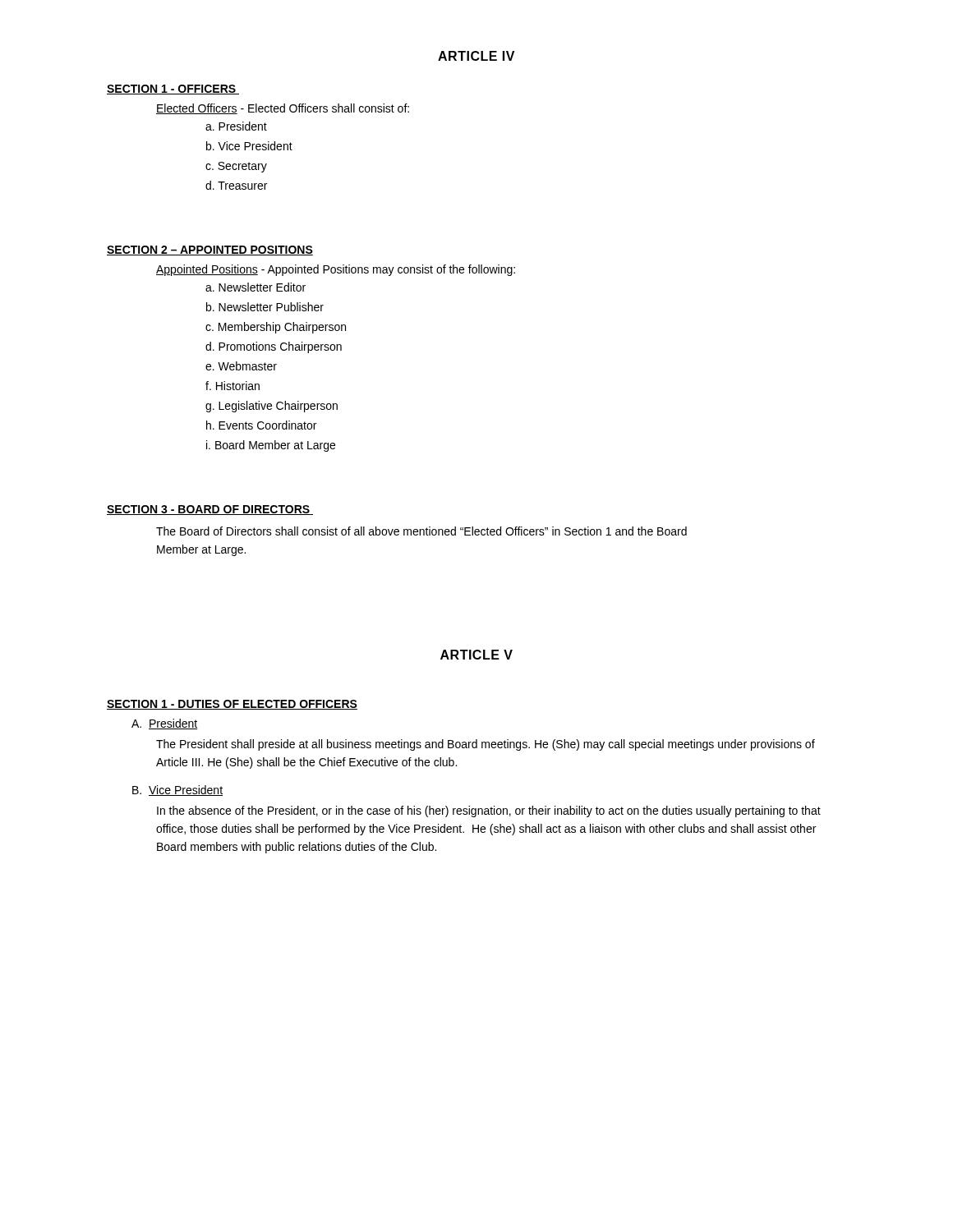Select the list item with the text "i. Board Member"

pos(271,445)
